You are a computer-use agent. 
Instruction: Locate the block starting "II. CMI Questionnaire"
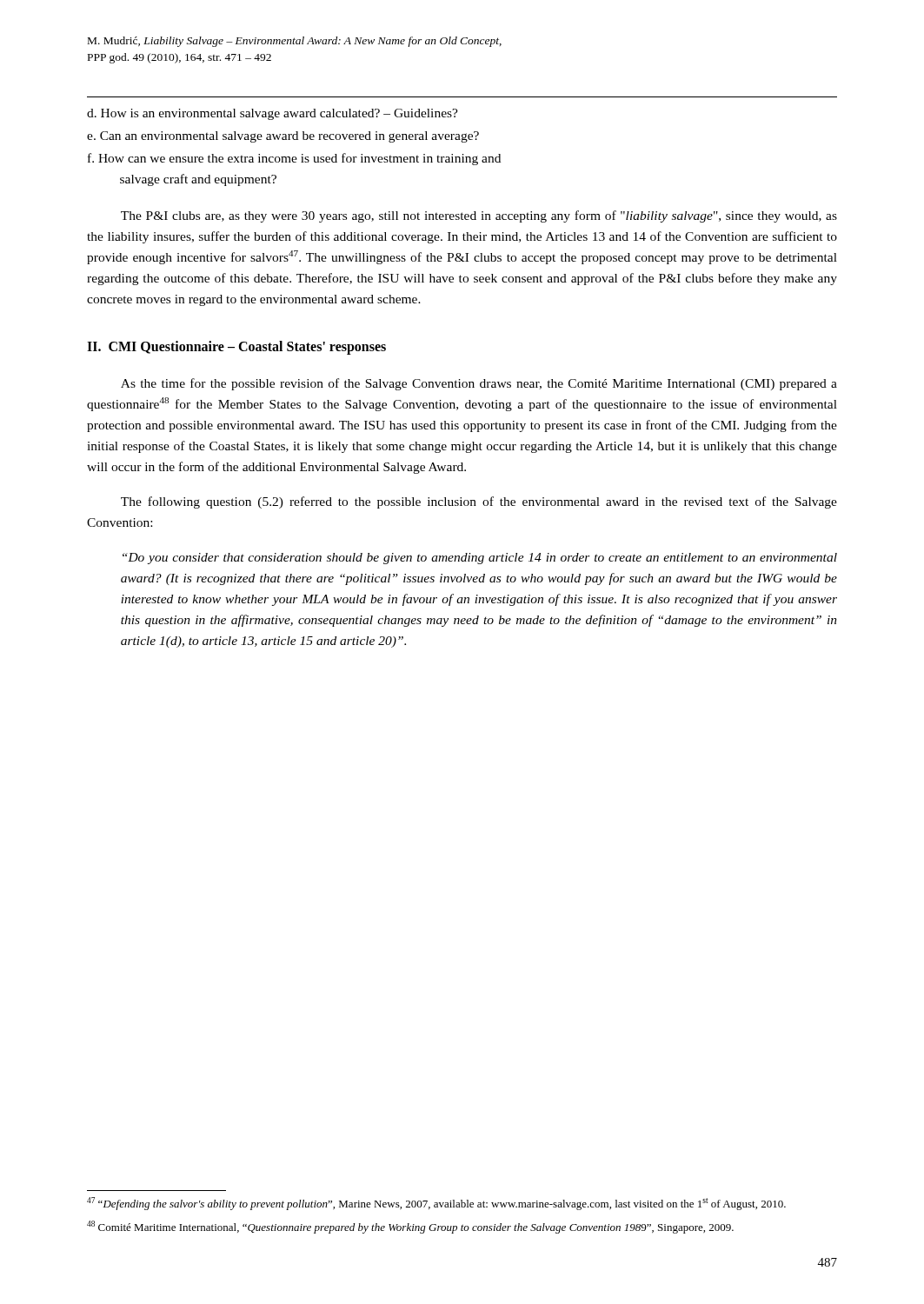pos(237,347)
